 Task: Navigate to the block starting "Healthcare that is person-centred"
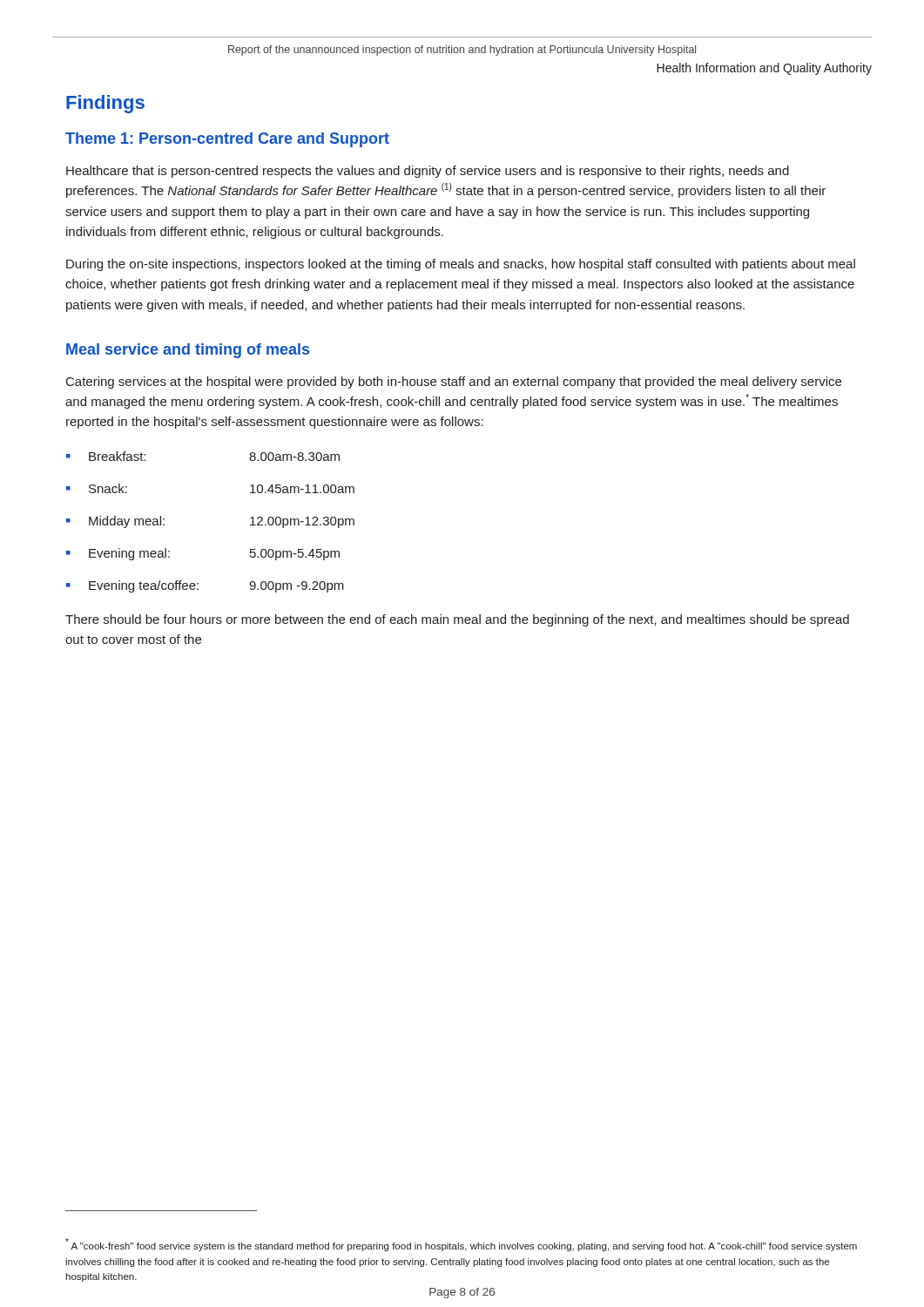point(462,201)
